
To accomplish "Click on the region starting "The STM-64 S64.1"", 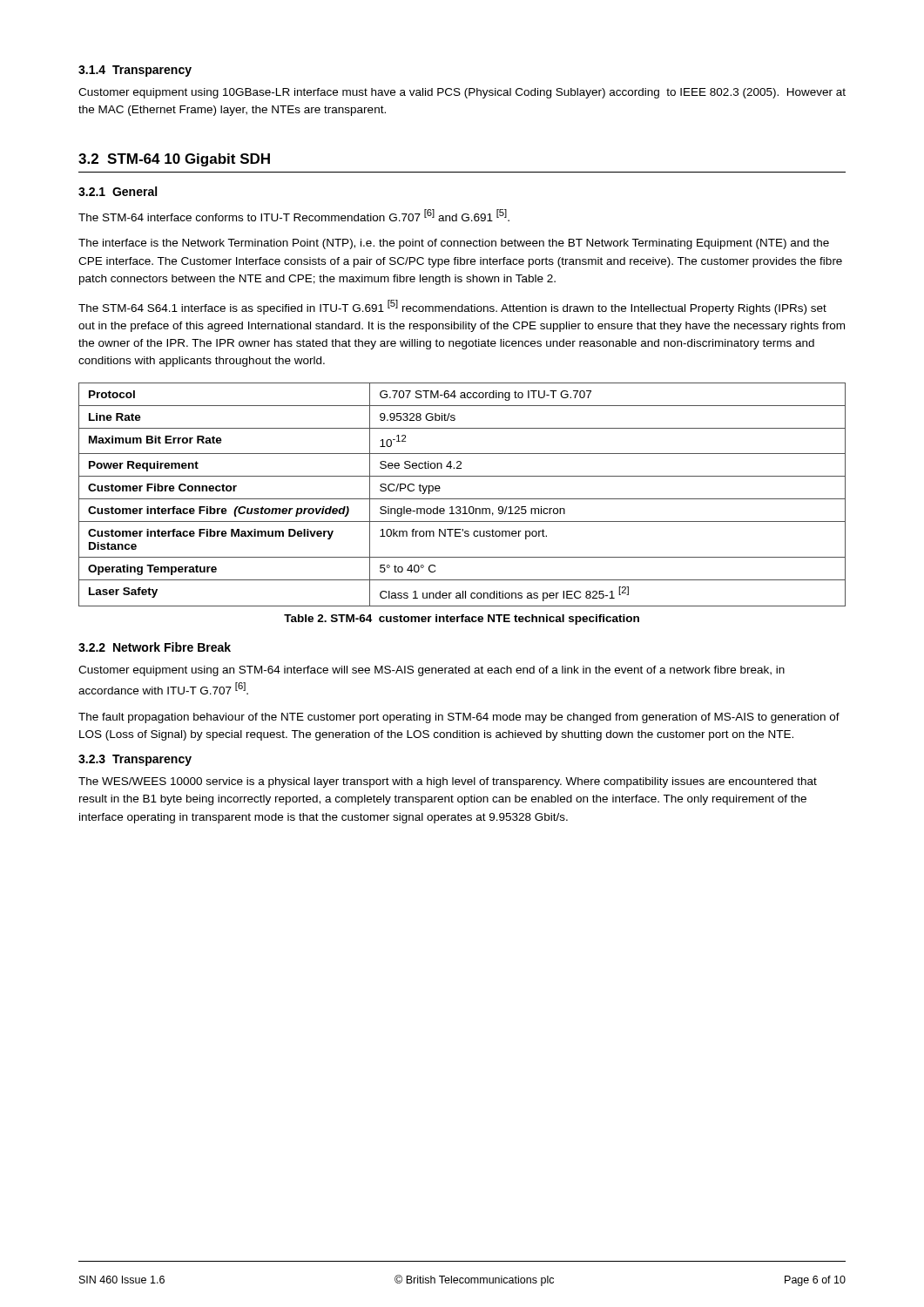I will 462,333.
